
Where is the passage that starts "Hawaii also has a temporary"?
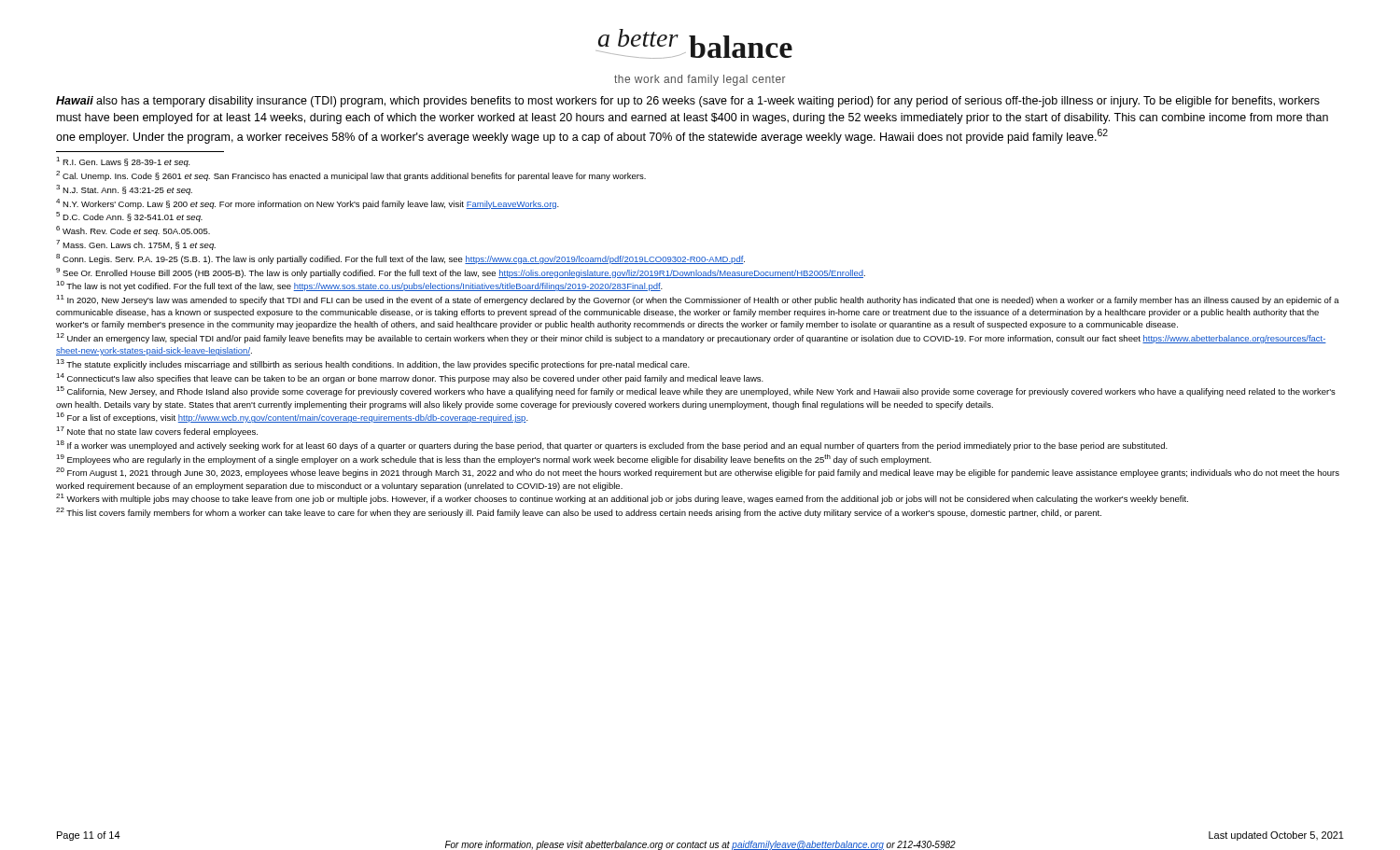click(692, 119)
